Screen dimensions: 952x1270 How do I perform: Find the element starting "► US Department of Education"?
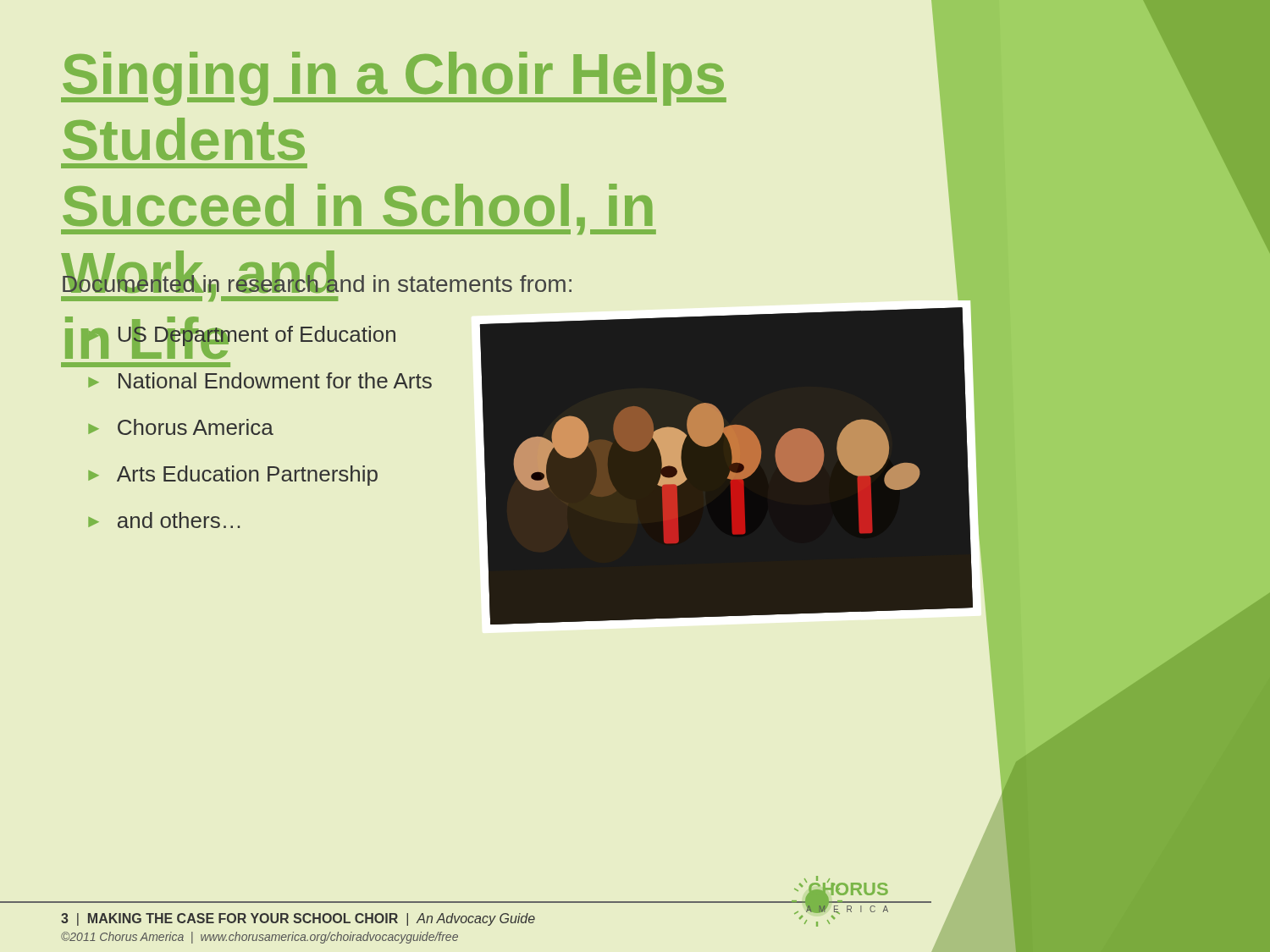[406, 335]
